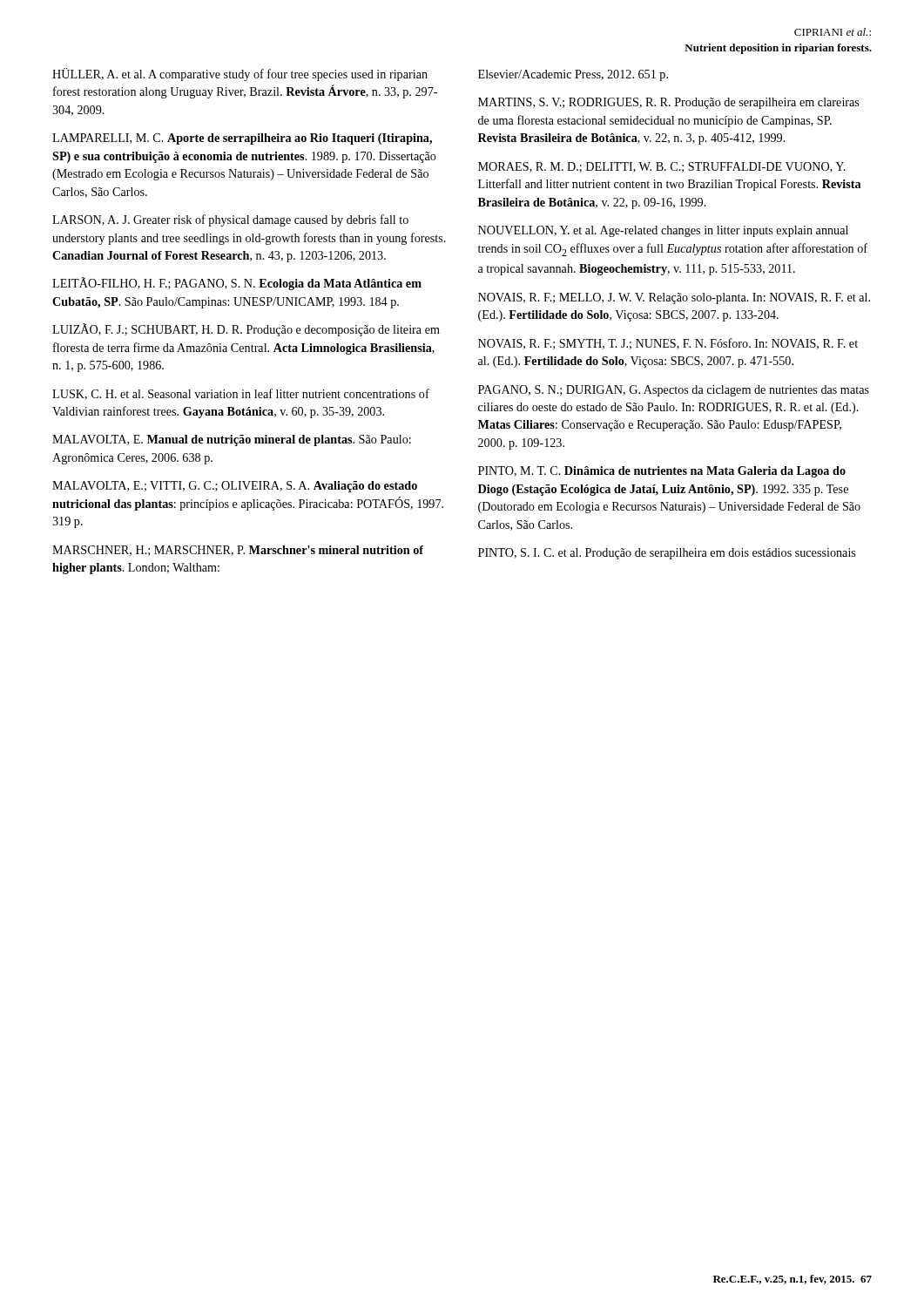The image size is (924, 1307).
Task: Locate the passage starting "MALAVOLTA, E. Manual de nutrição mineral"
Action: pyautogui.click(x=232, y=448)
